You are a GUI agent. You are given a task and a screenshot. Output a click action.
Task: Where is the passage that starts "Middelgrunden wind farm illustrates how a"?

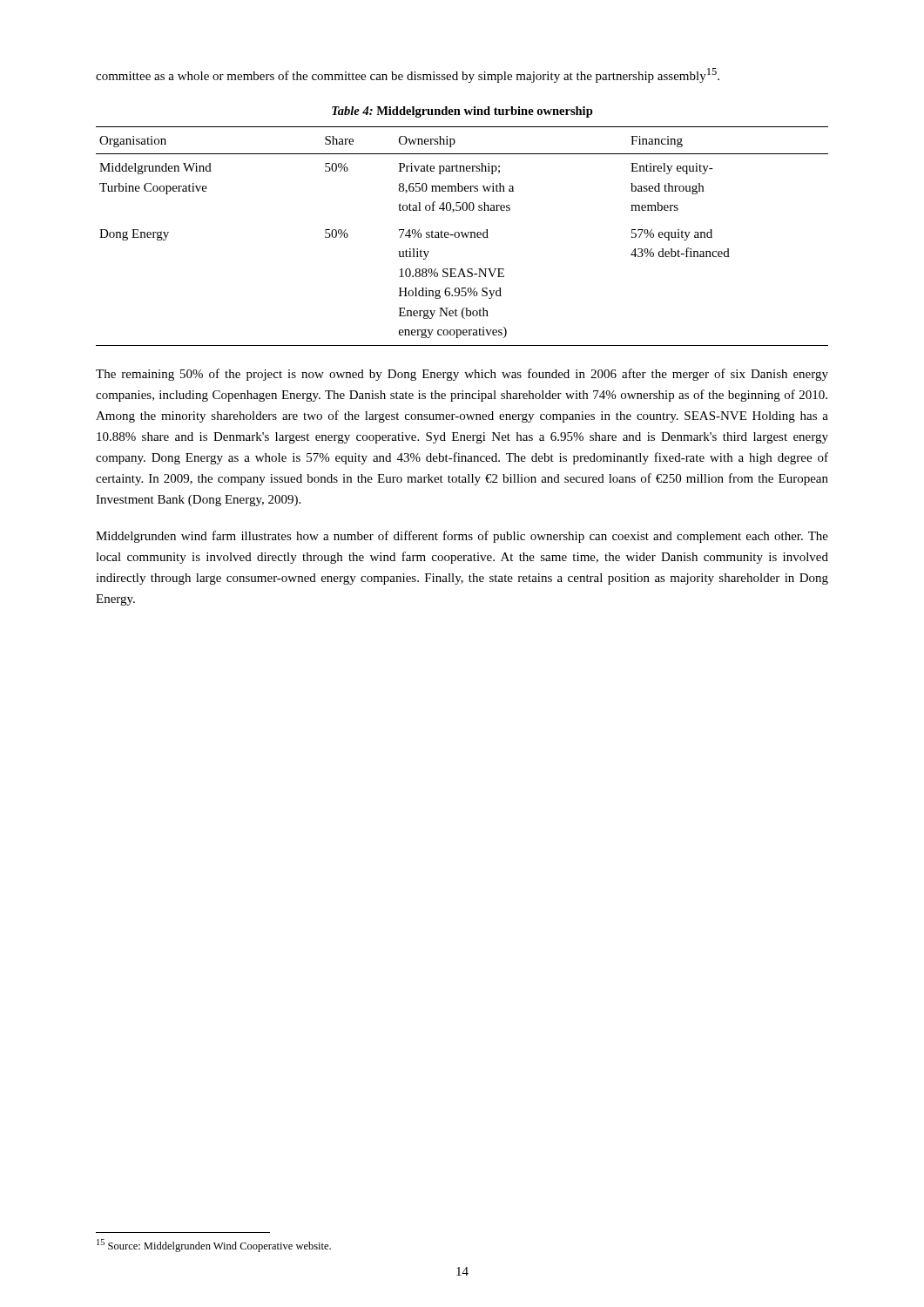point(462,567)
